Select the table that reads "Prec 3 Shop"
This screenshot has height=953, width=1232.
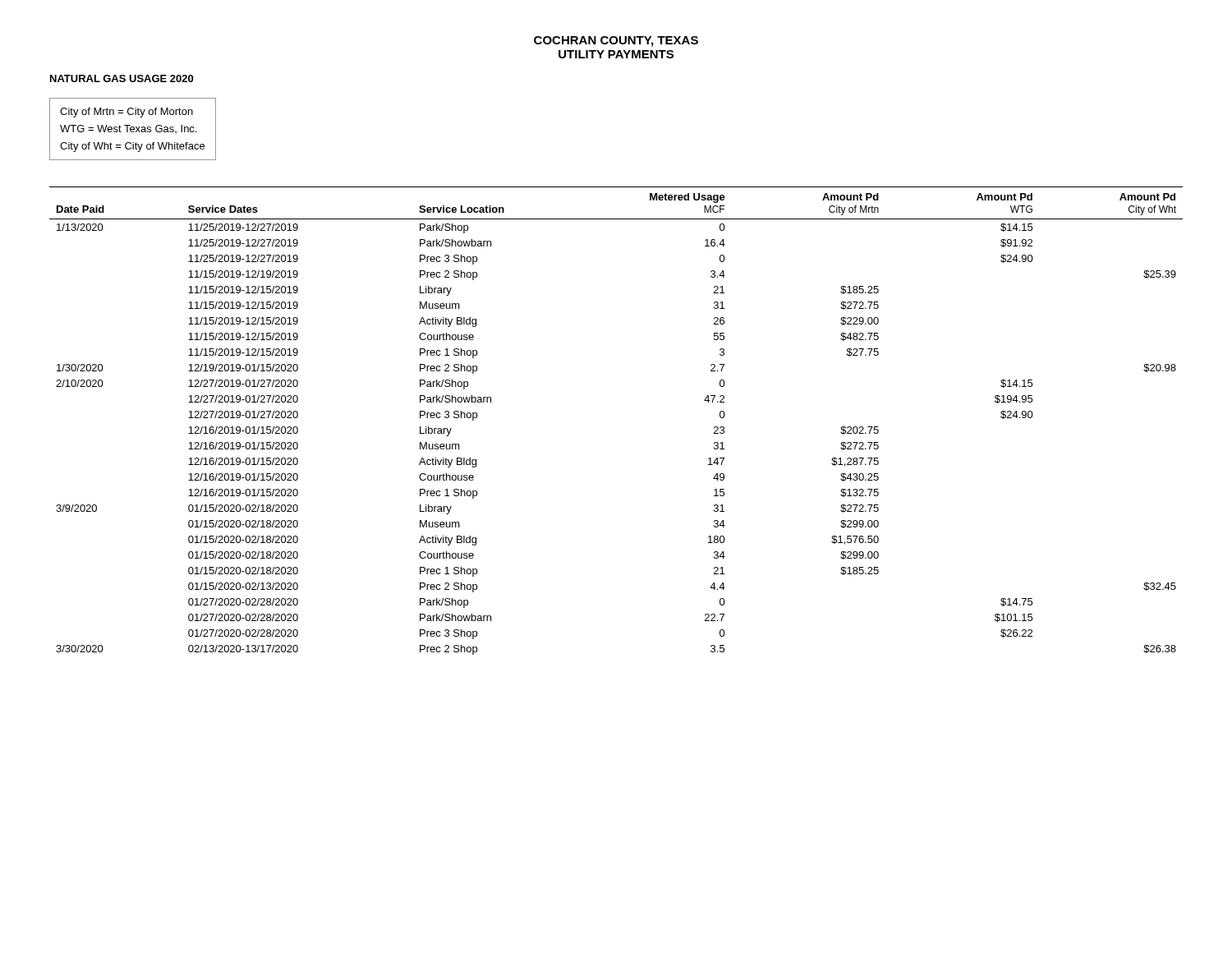(616, 422)
